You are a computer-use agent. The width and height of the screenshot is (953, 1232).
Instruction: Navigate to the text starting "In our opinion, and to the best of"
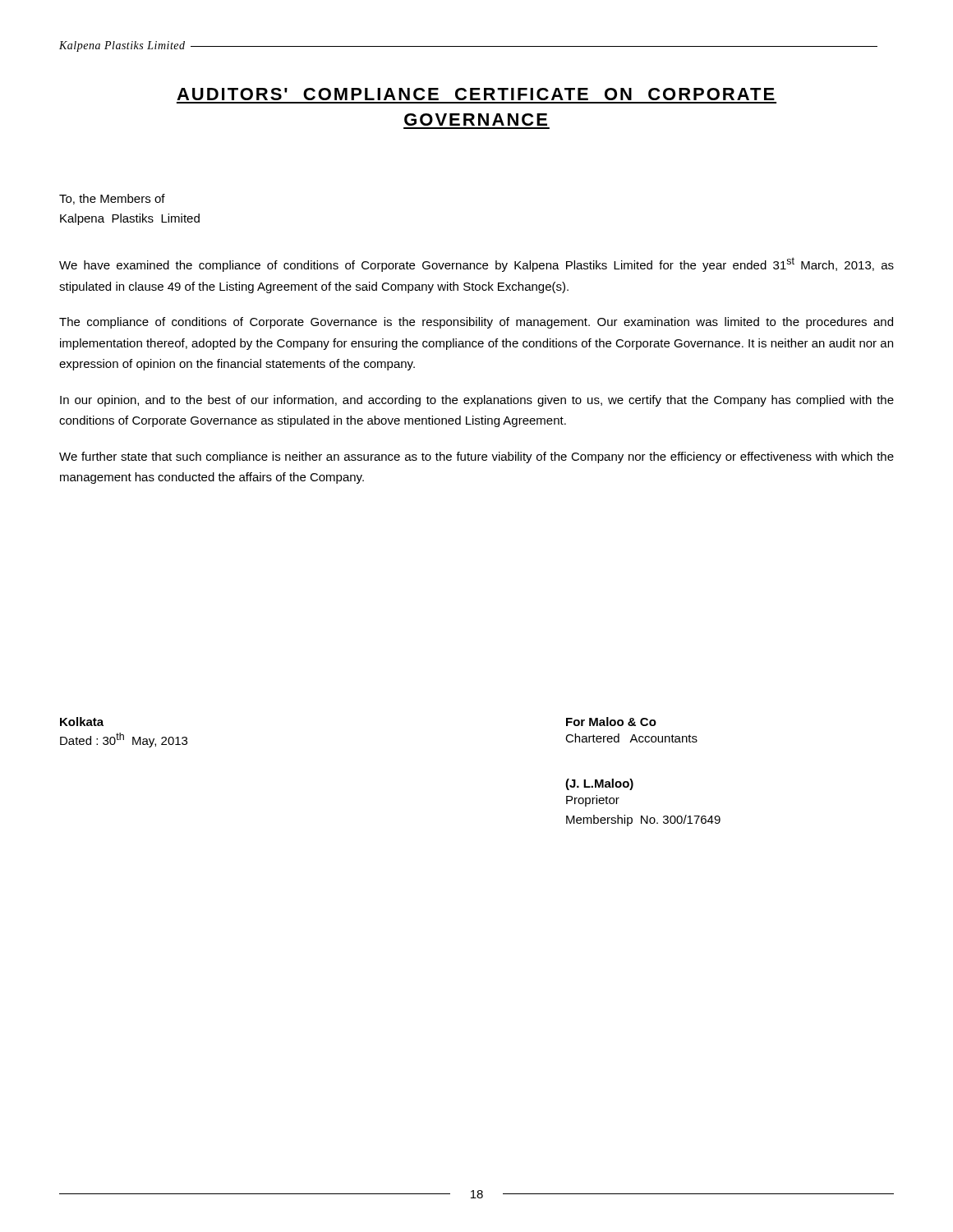click(x=476, y=410)
